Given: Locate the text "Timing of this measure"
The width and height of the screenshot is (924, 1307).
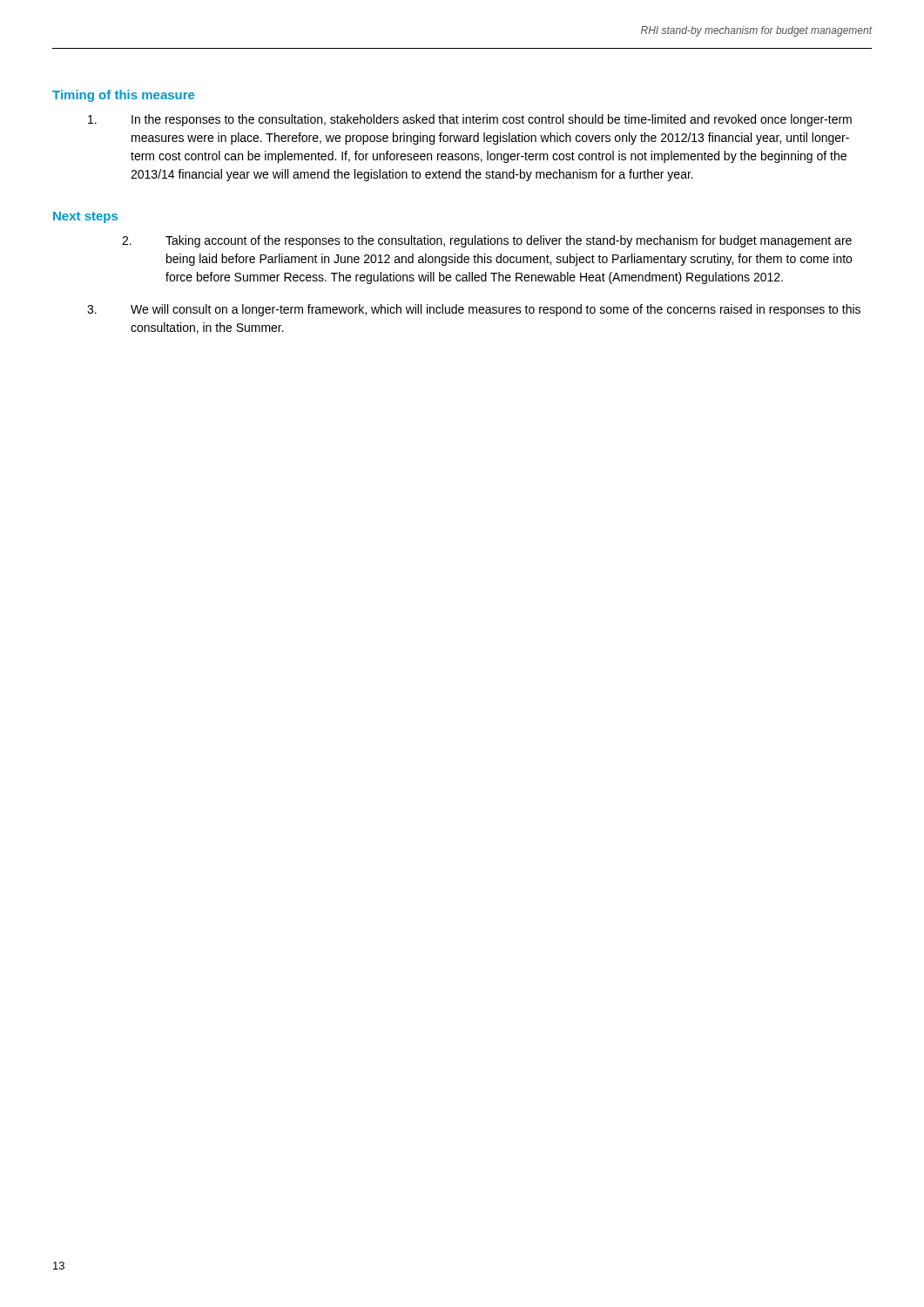Looking at the screenshot, I should [x=124, y=95].
